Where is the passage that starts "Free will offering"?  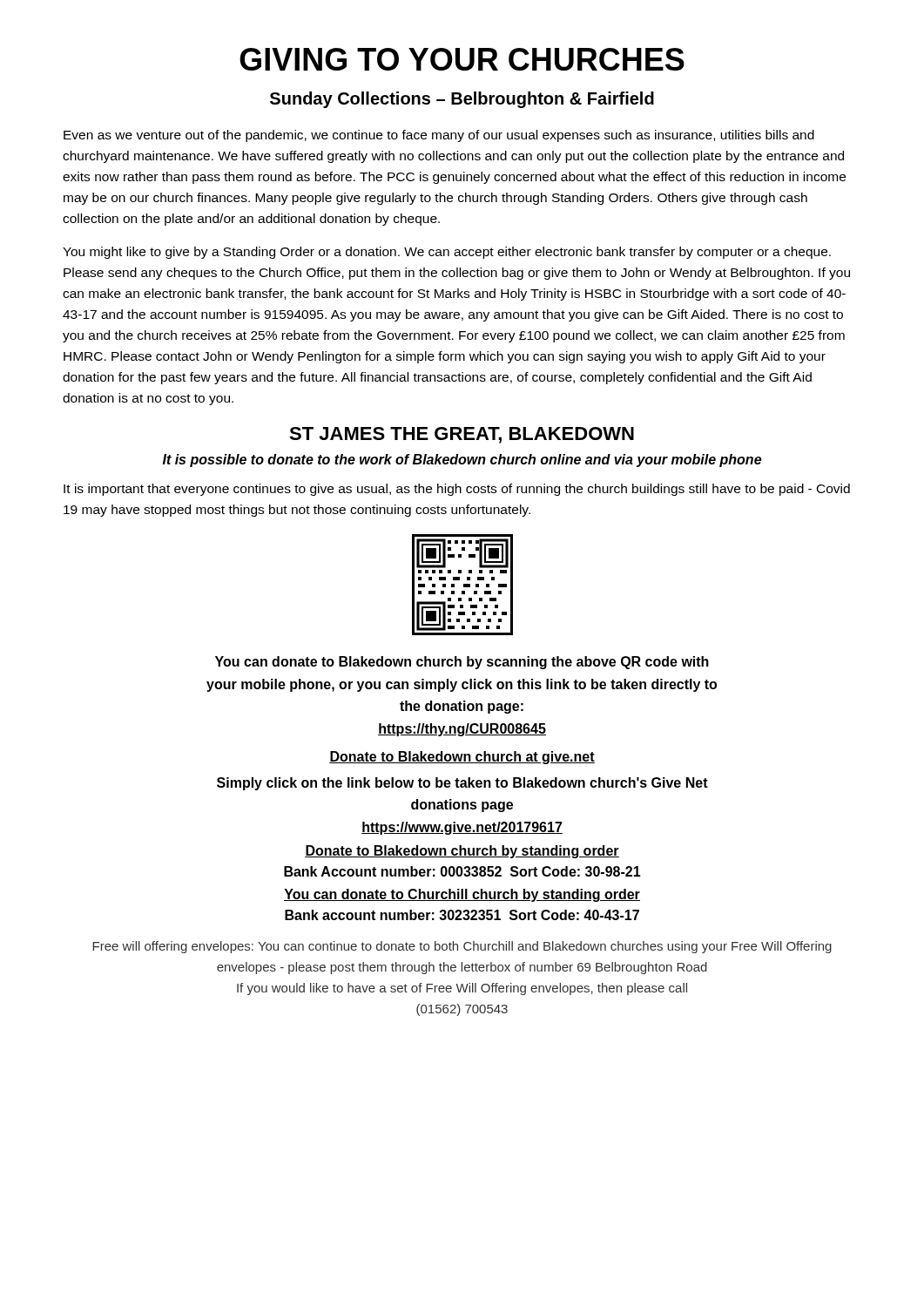(462, 978)
